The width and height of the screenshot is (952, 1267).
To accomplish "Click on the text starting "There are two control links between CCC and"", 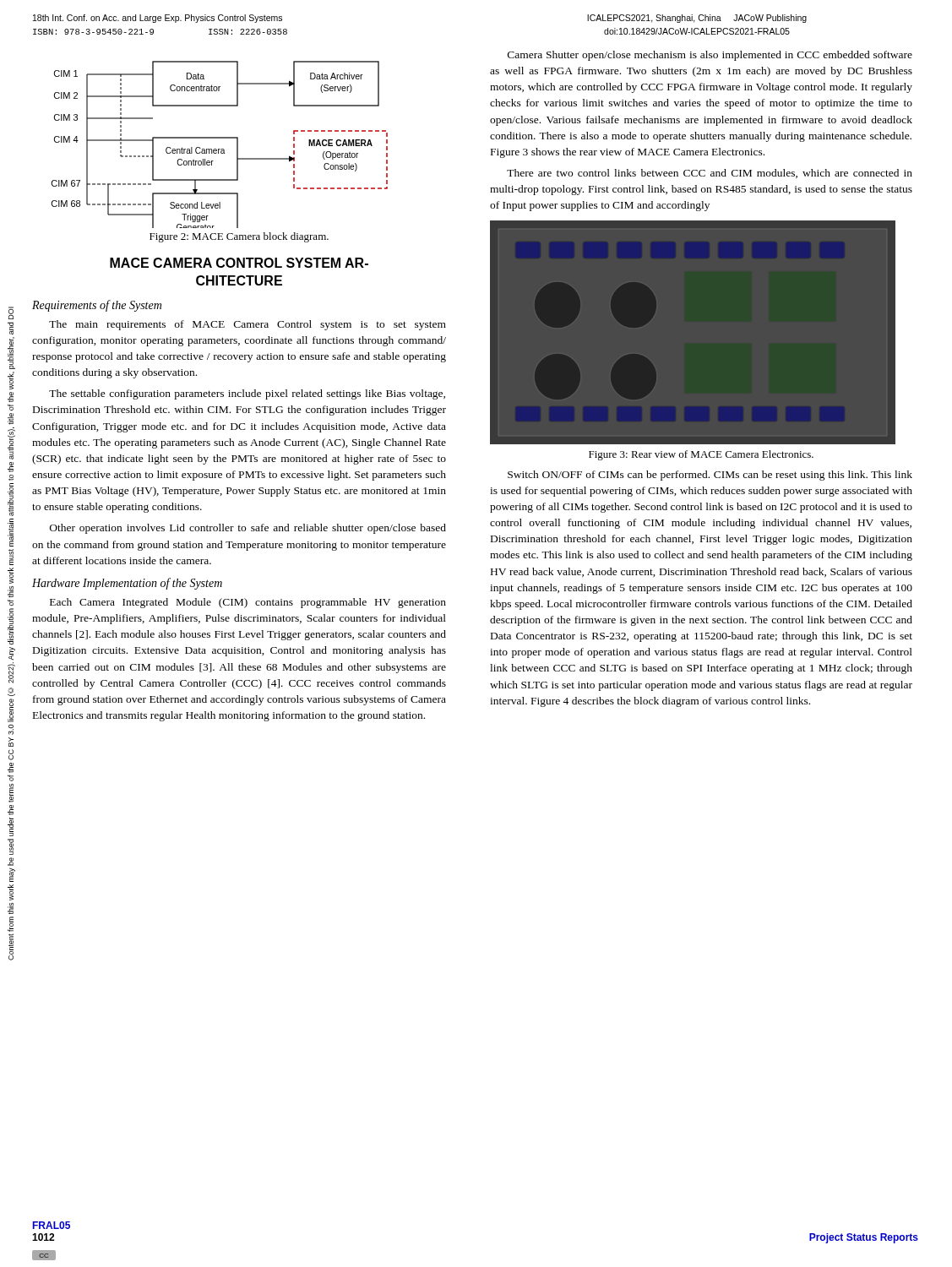I will [x=701, y=189].
